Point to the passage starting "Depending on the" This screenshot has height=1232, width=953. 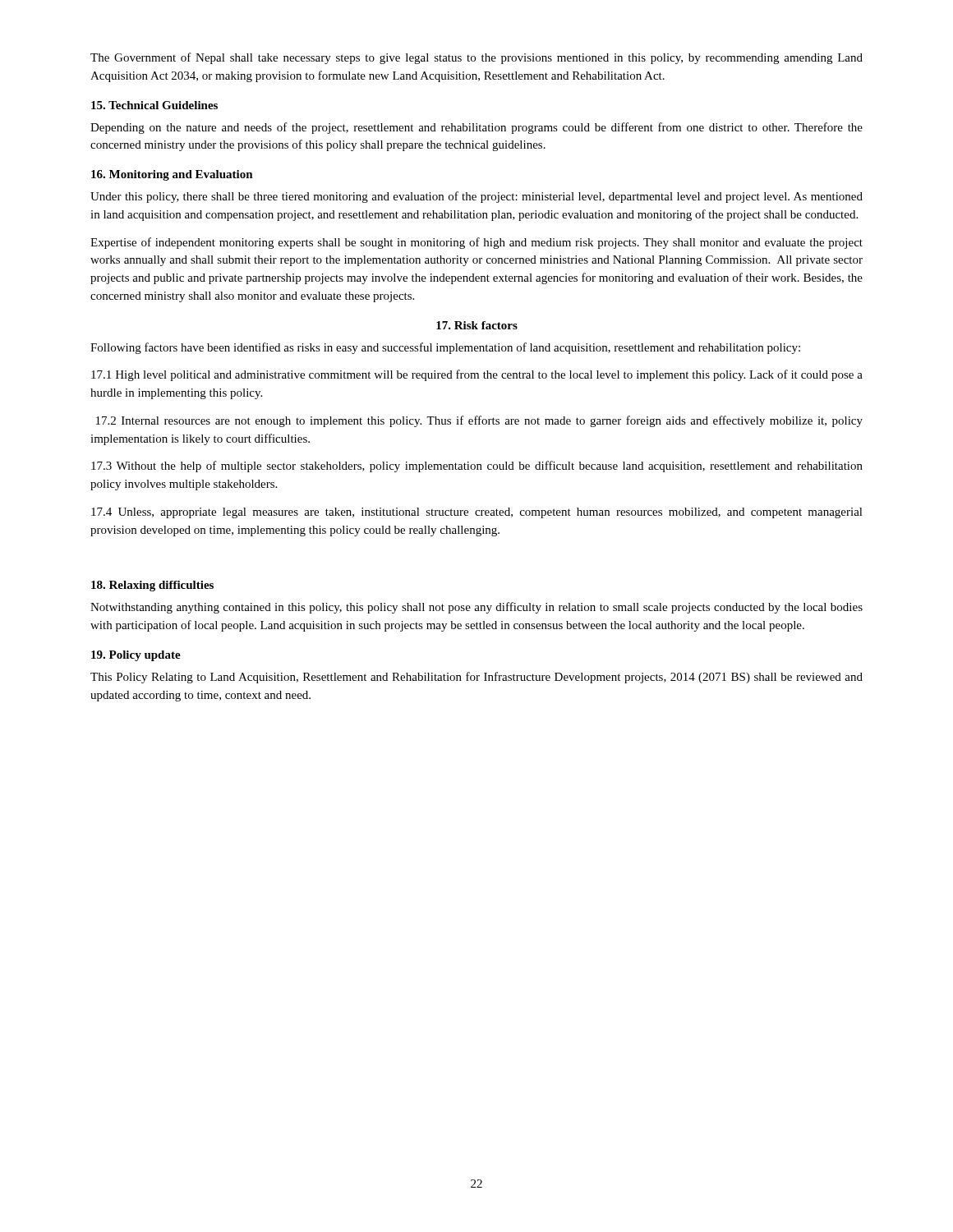(x=476, y=136)
